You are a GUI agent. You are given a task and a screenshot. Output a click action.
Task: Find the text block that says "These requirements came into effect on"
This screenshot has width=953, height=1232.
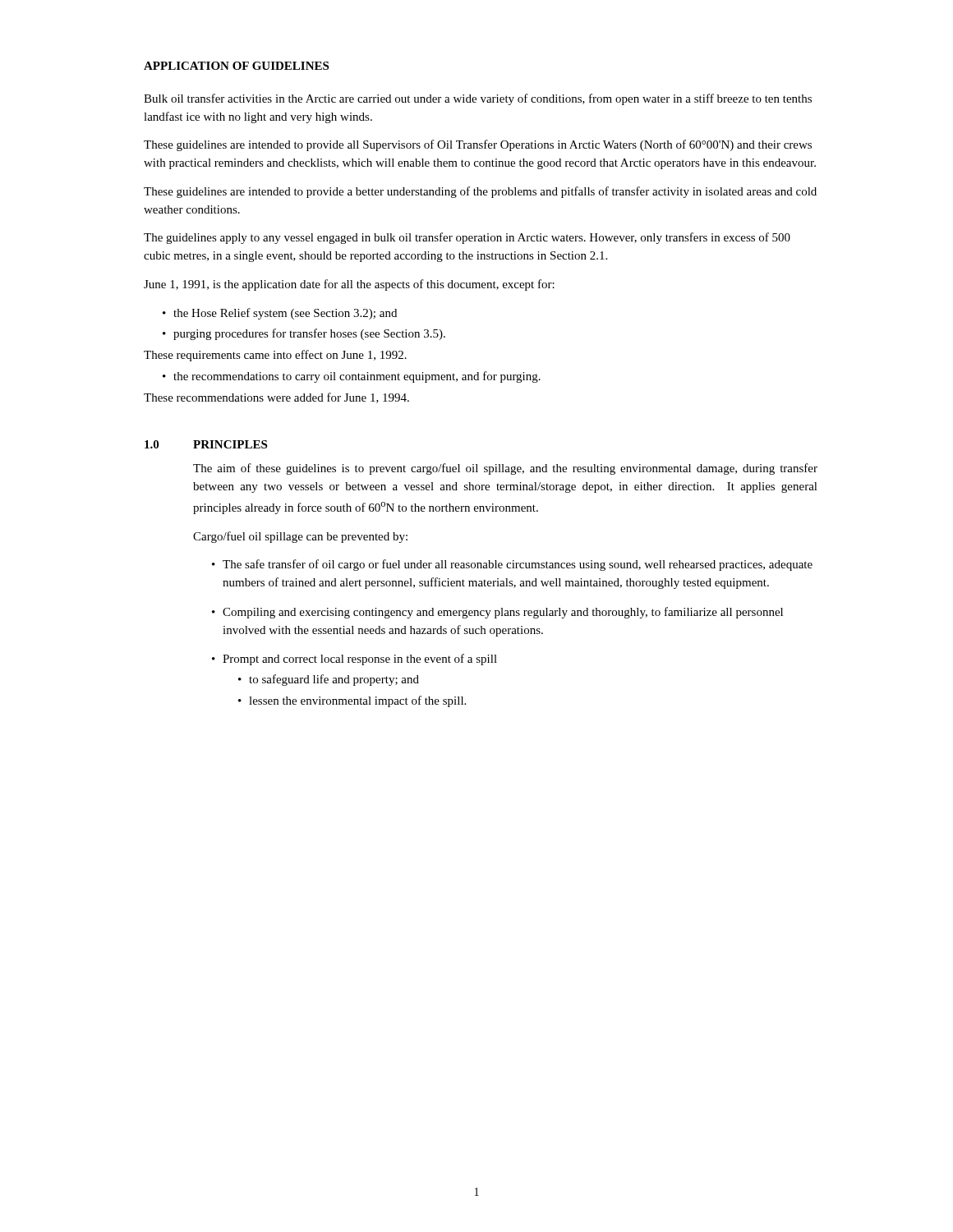[275, 356]
